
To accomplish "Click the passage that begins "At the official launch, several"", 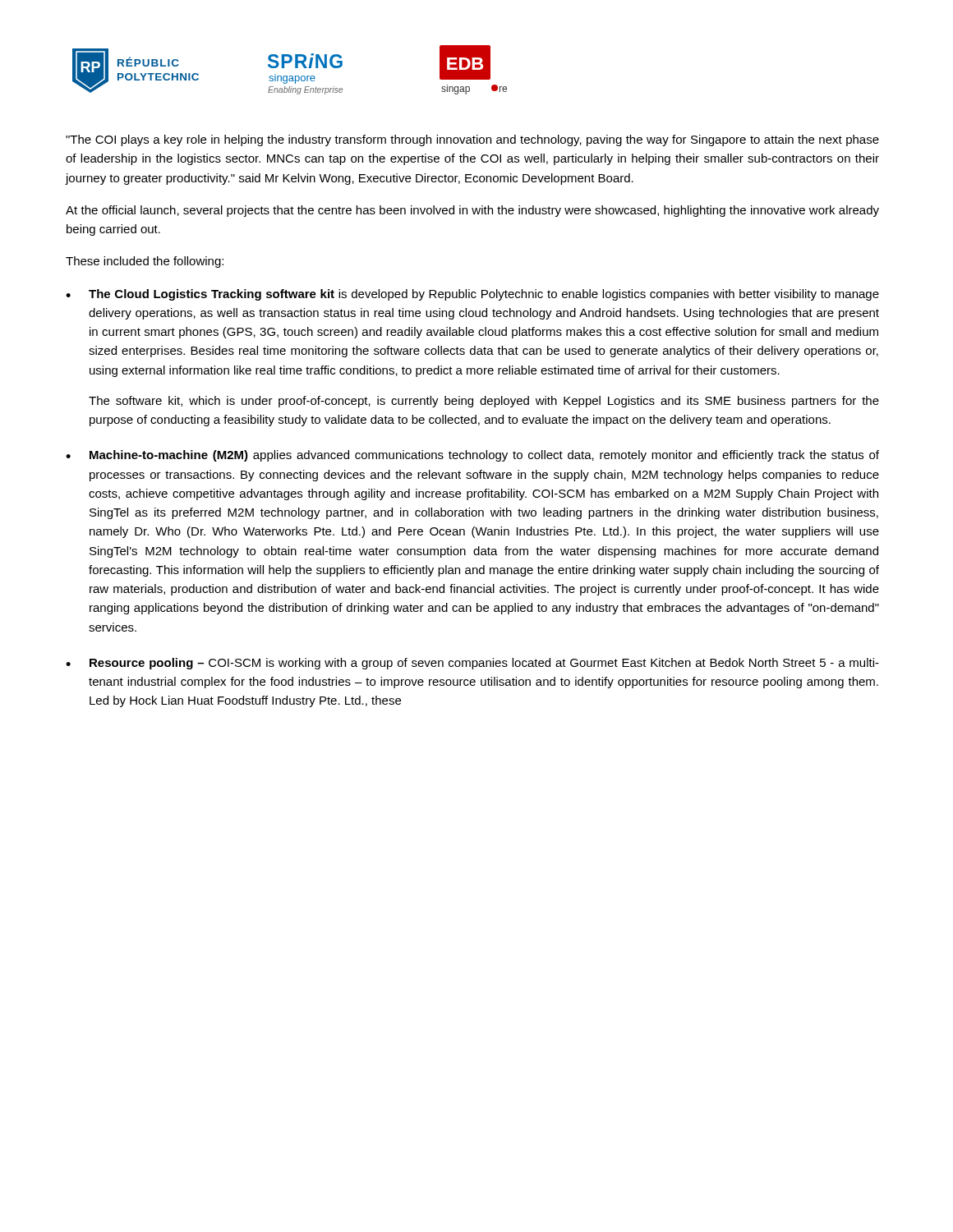I will click(x=472, y=219).
